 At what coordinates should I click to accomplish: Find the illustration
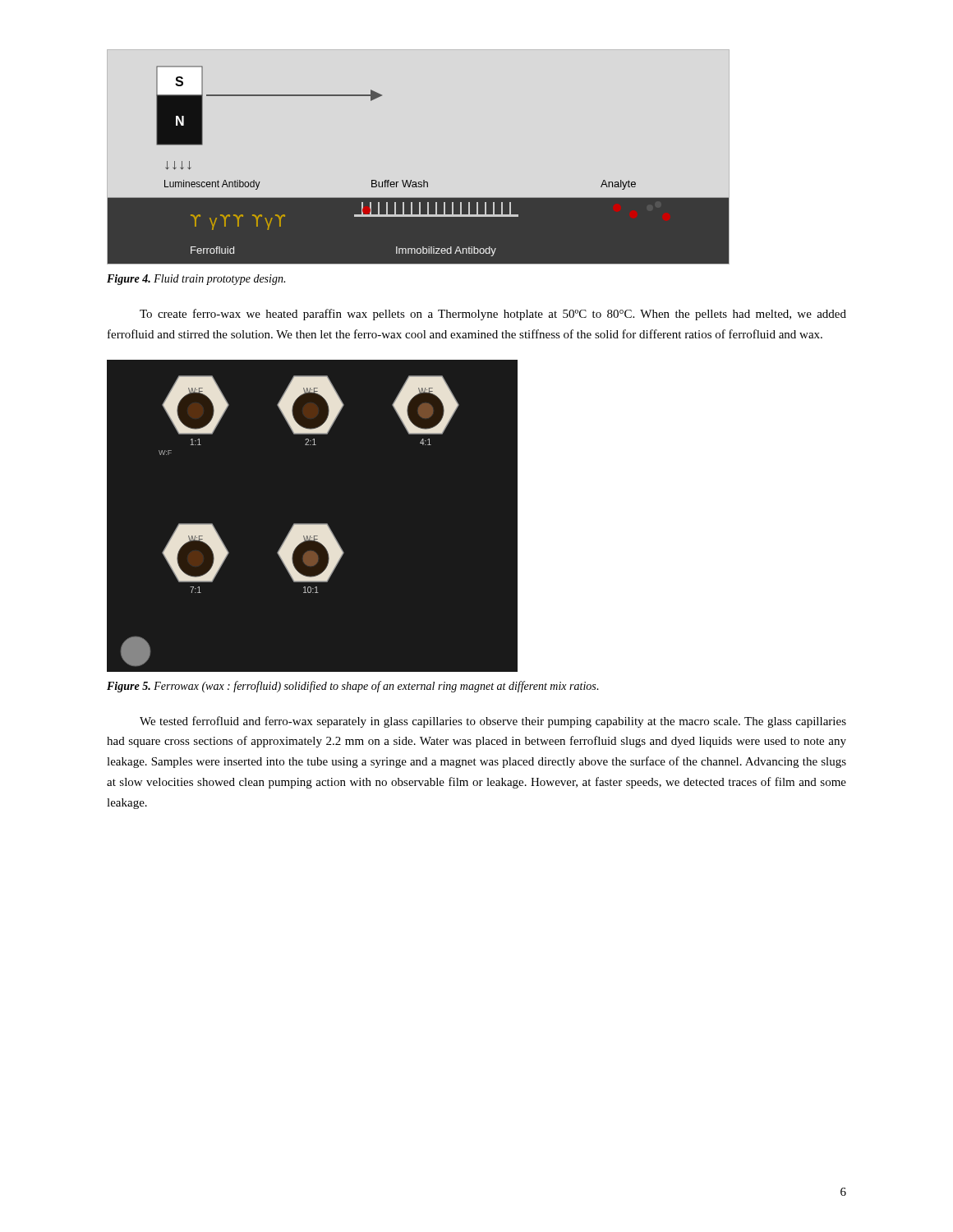point(476,157)
